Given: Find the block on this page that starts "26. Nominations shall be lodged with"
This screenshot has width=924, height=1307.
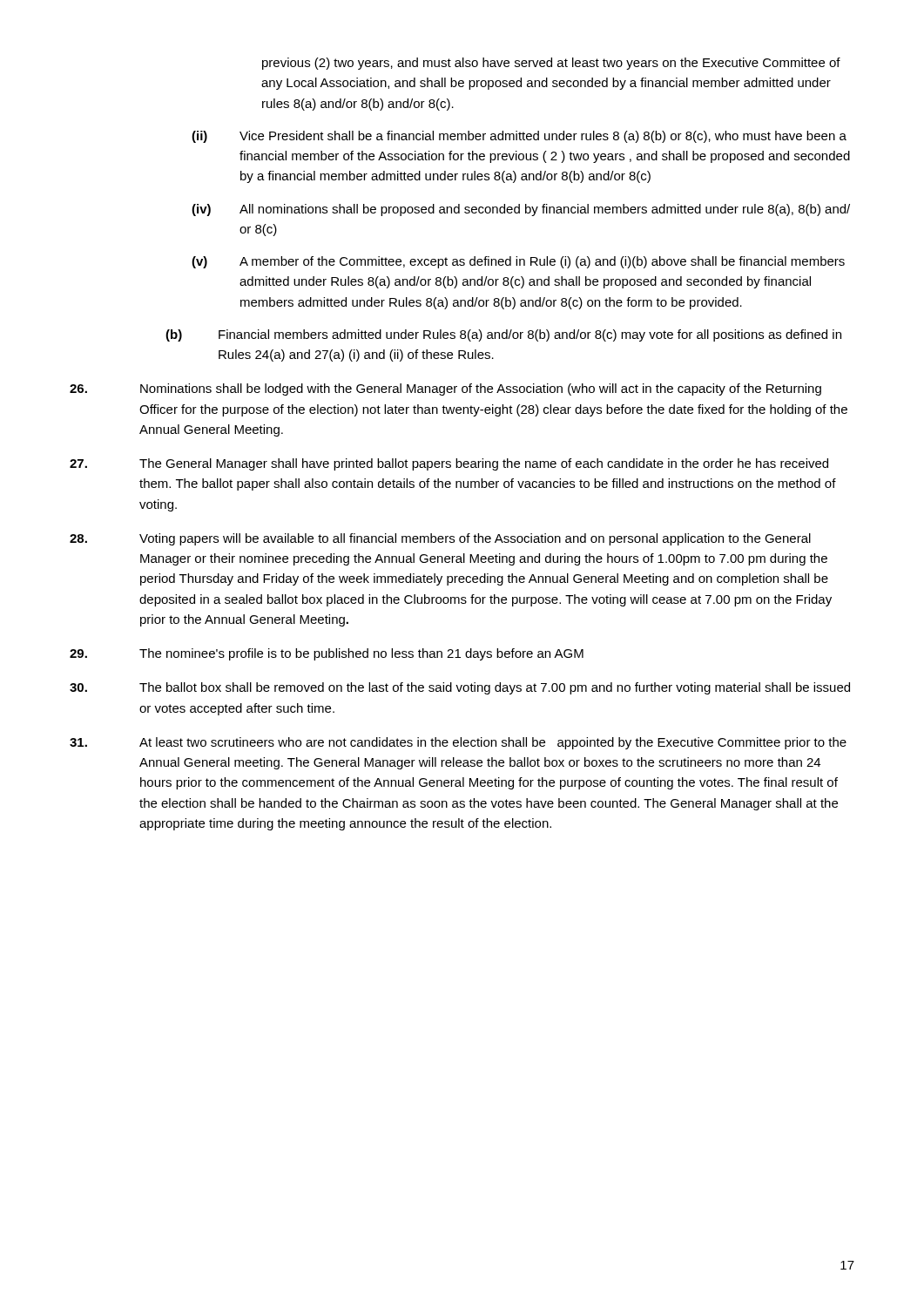Looking at the screenshot, I should coord(462,409).
